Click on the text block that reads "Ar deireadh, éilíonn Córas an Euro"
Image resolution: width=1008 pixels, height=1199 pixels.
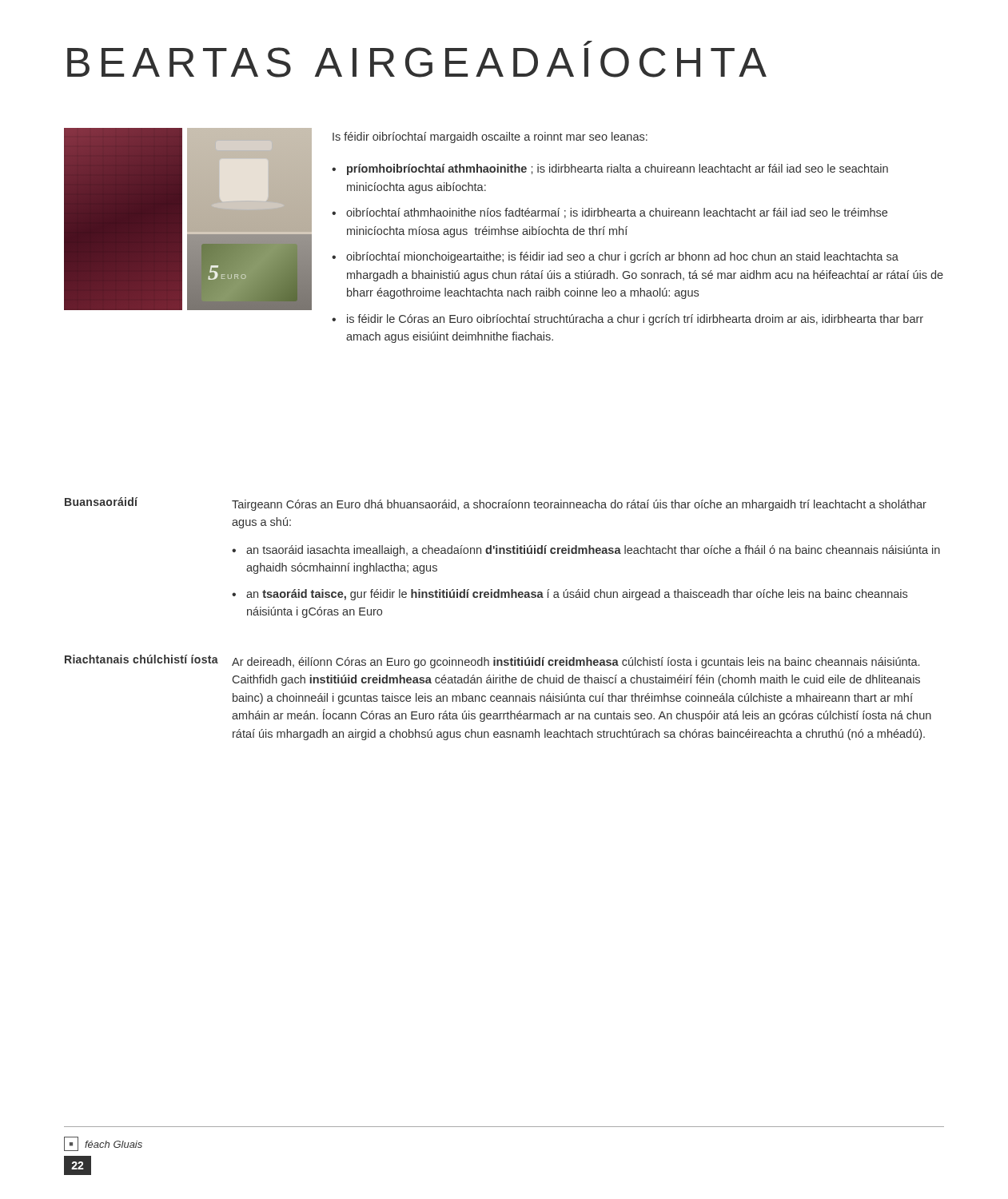(x=582, y=698)
